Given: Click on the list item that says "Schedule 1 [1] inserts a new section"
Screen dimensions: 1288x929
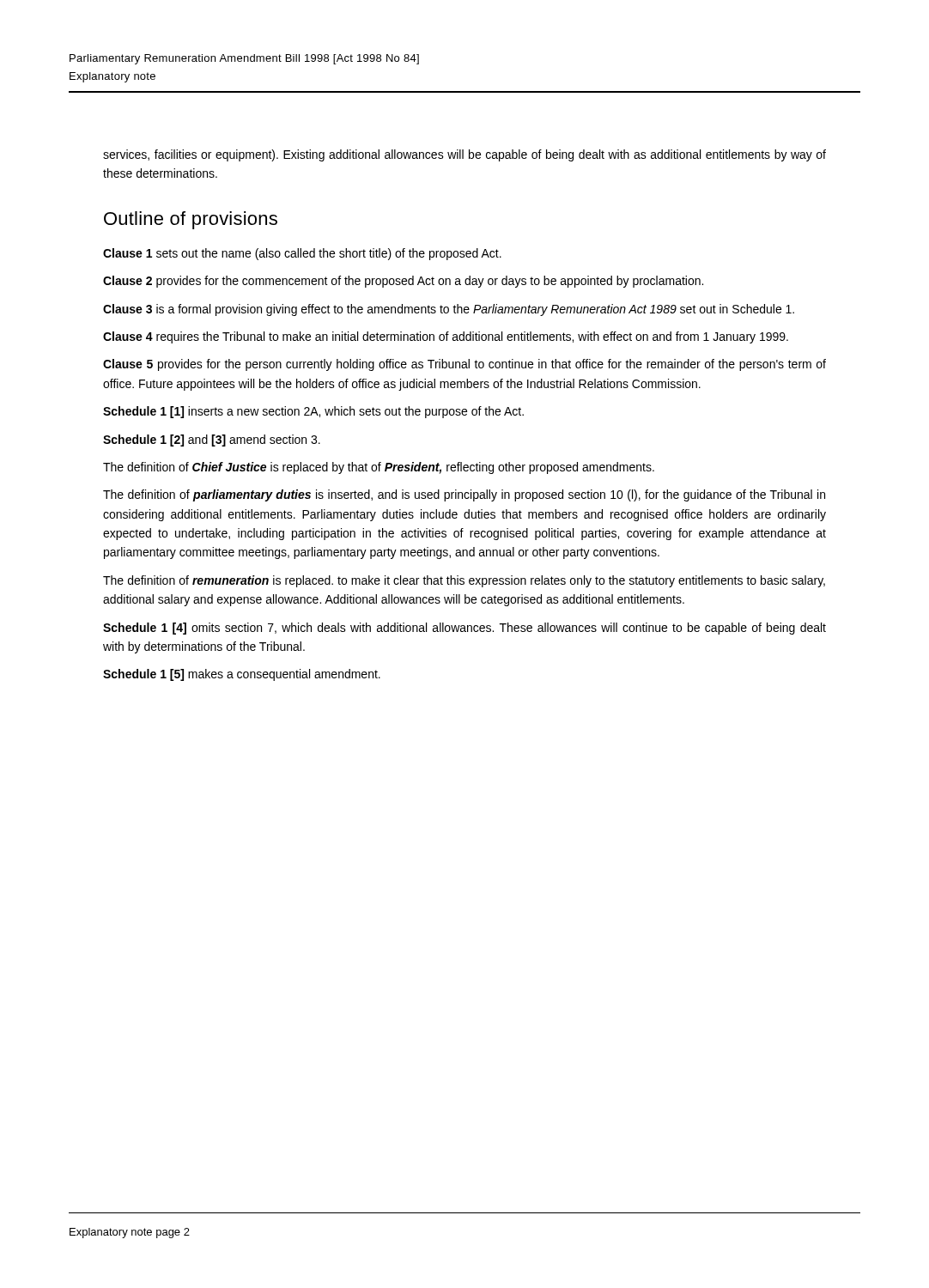Looking at the screenshot, I should pyautogui.click(x=314, y=411).
